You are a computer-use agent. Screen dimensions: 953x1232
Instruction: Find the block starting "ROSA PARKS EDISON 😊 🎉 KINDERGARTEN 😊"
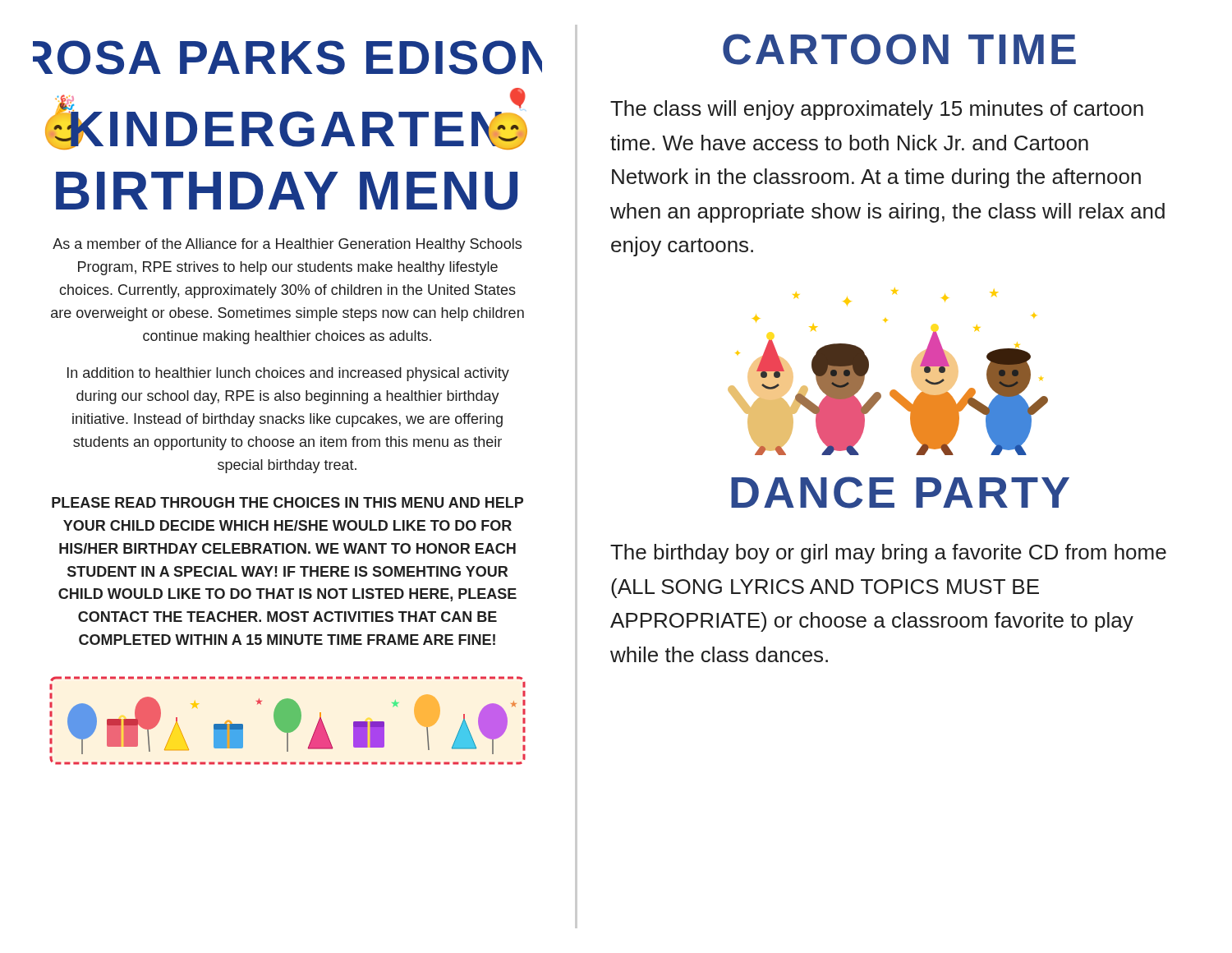[x=287, y=123]
